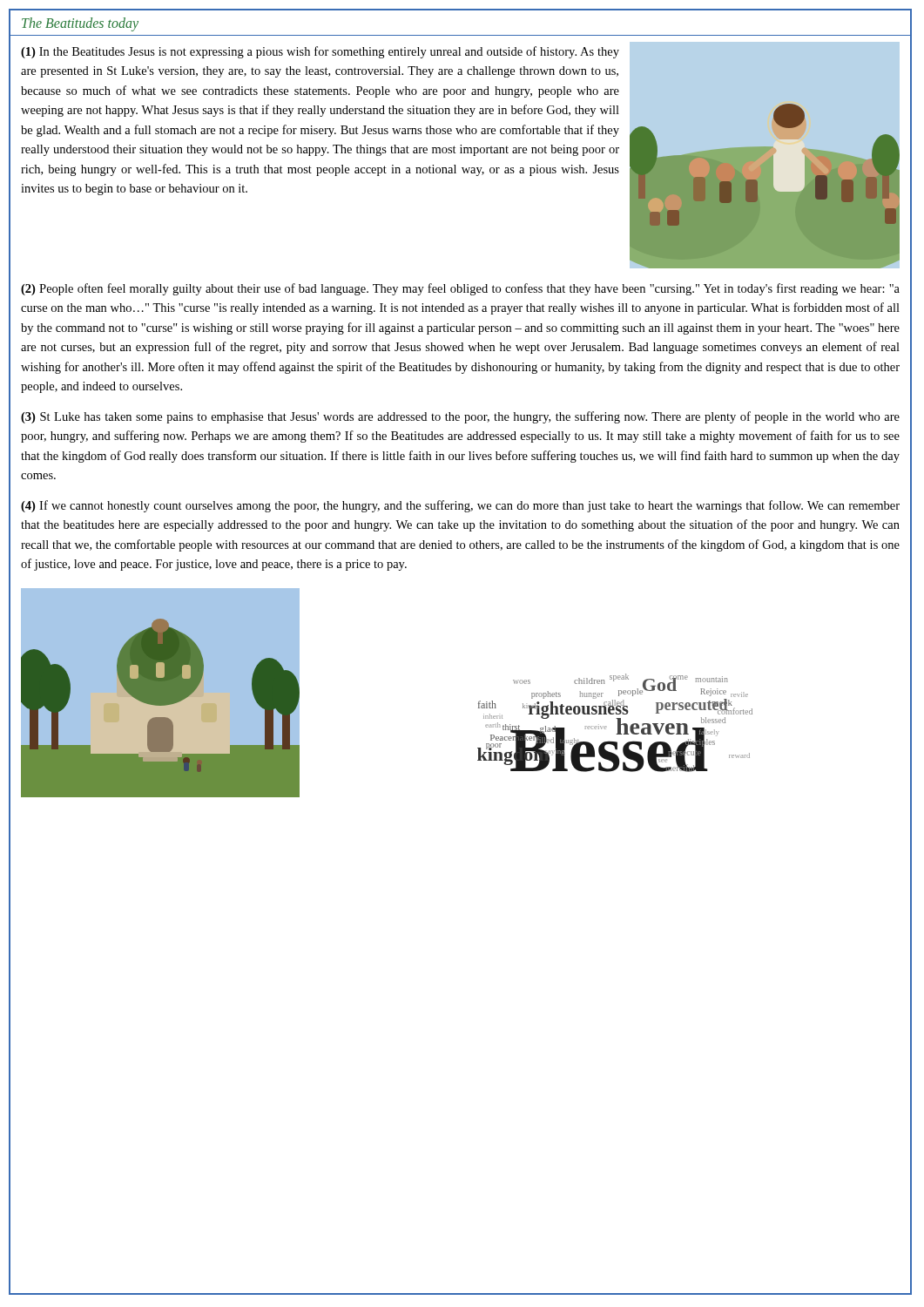Click on the text block containing "(4) If we"
Image resolution: width=924 pixels, height=1307 pixels.
(x=460, y=534)
